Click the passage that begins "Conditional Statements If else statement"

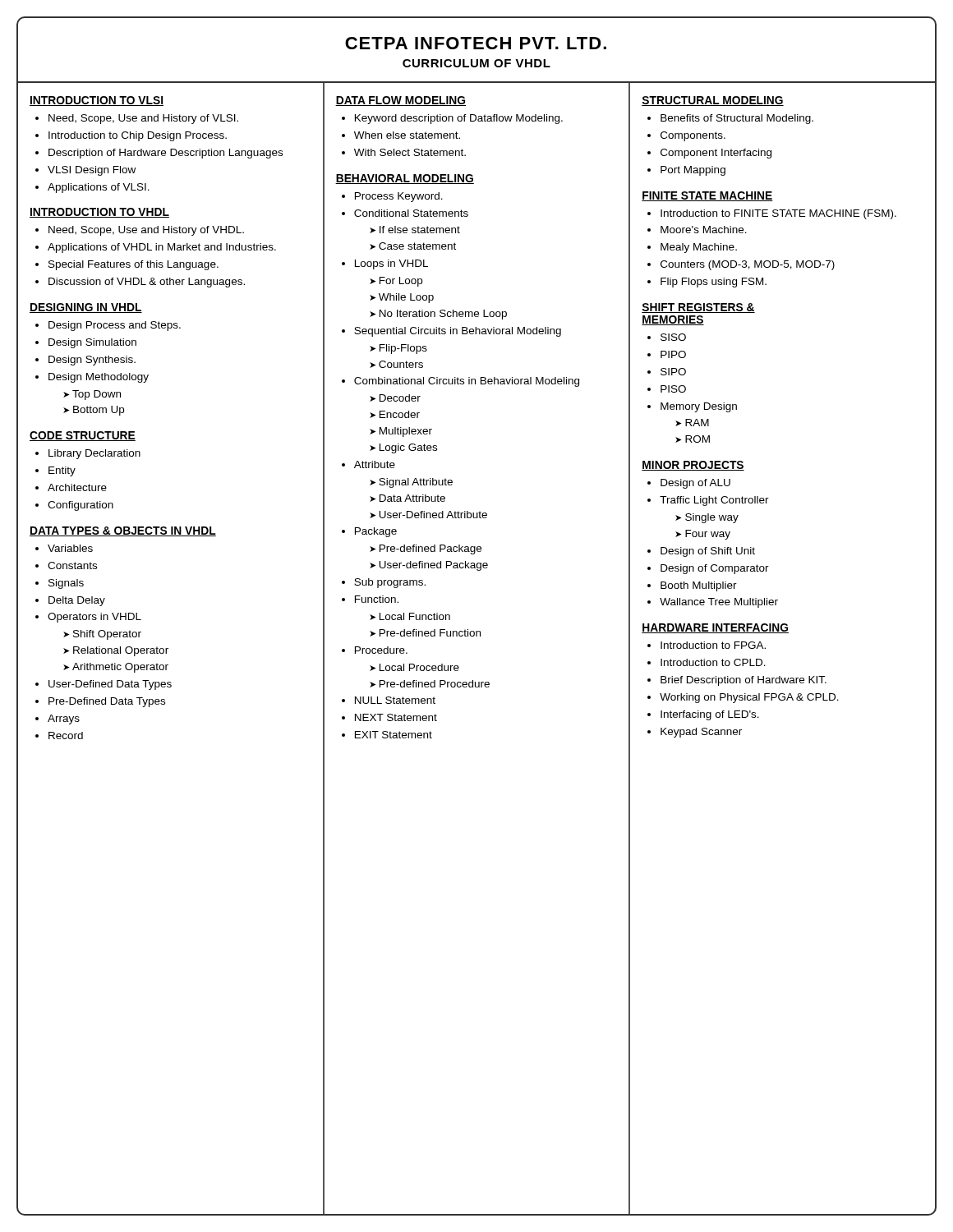tap(411, 213)
